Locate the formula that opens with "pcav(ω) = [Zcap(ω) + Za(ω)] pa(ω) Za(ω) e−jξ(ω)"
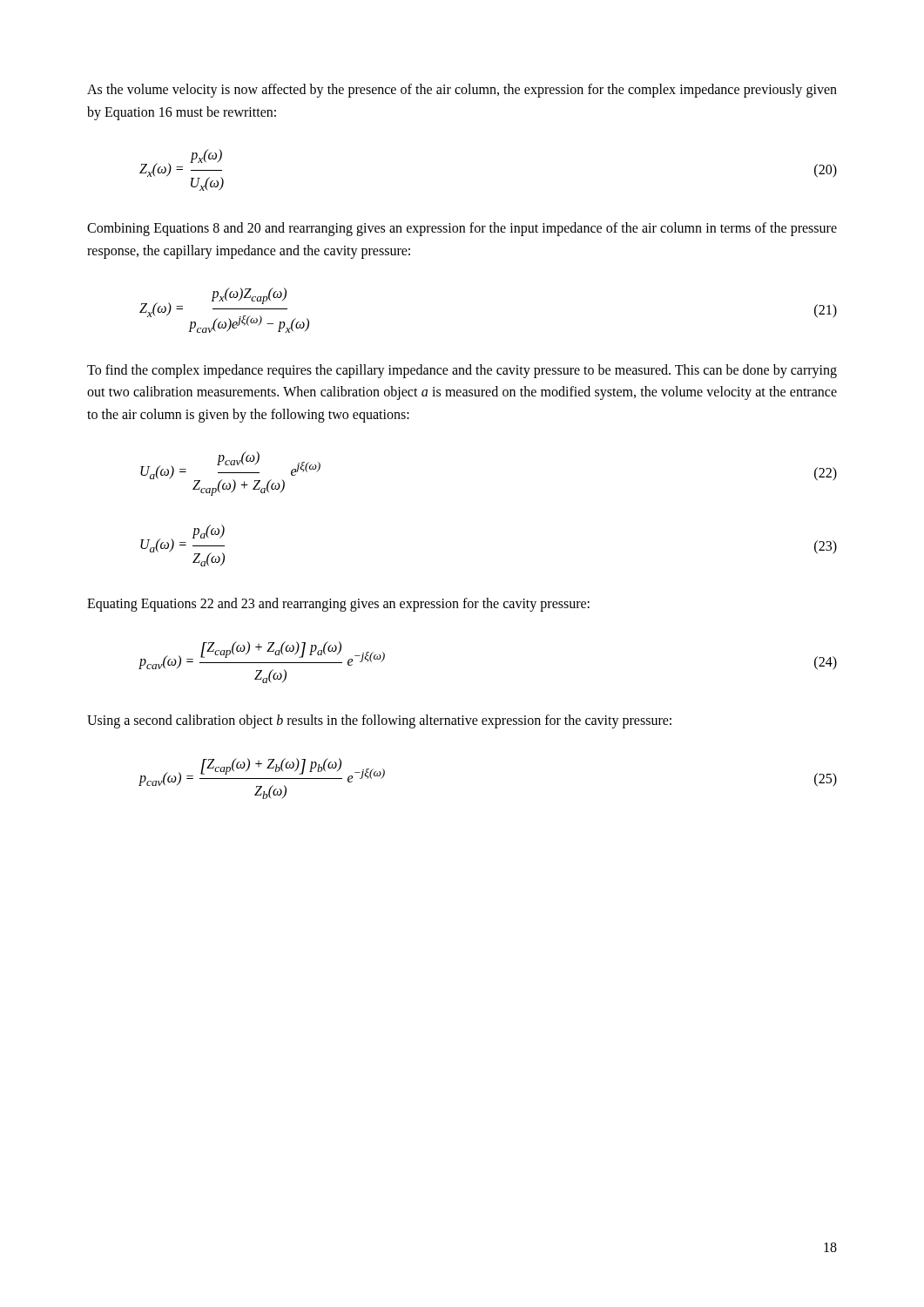 [270, 663]
